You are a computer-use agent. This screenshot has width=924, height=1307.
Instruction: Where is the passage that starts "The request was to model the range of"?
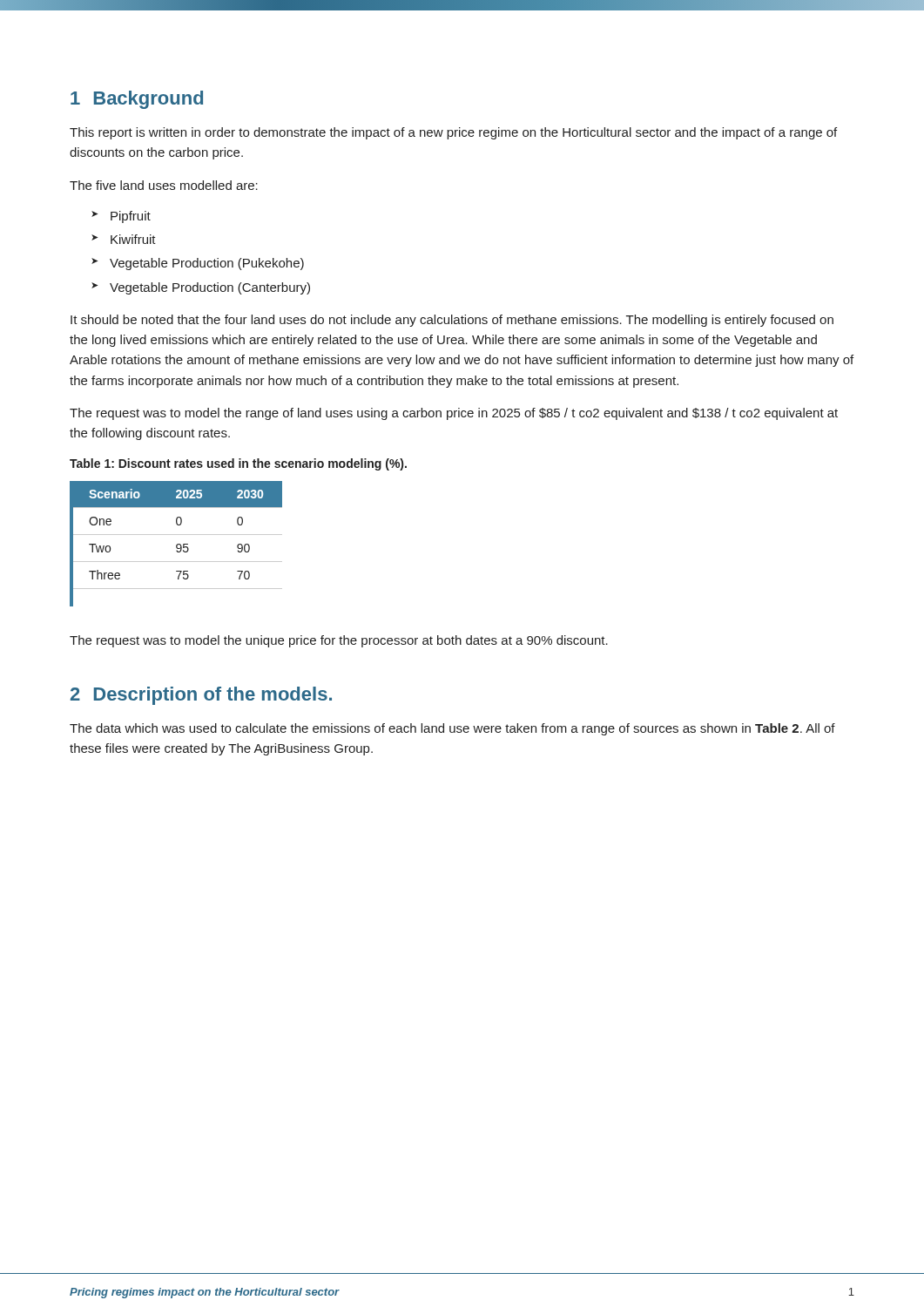pos(462,423)
